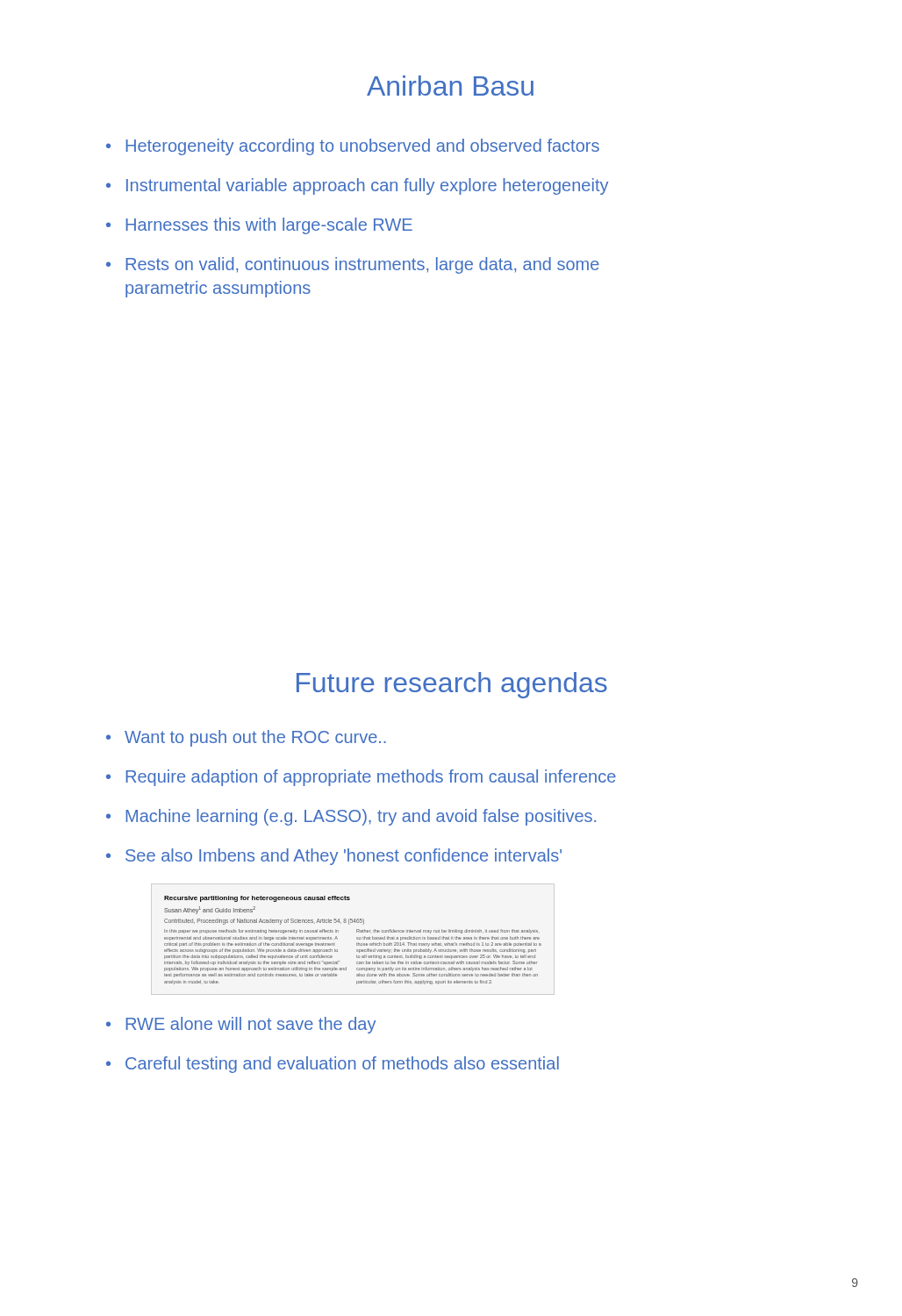
Task: Click on the list item containing "Want to push out"
Action: (256, 737)
